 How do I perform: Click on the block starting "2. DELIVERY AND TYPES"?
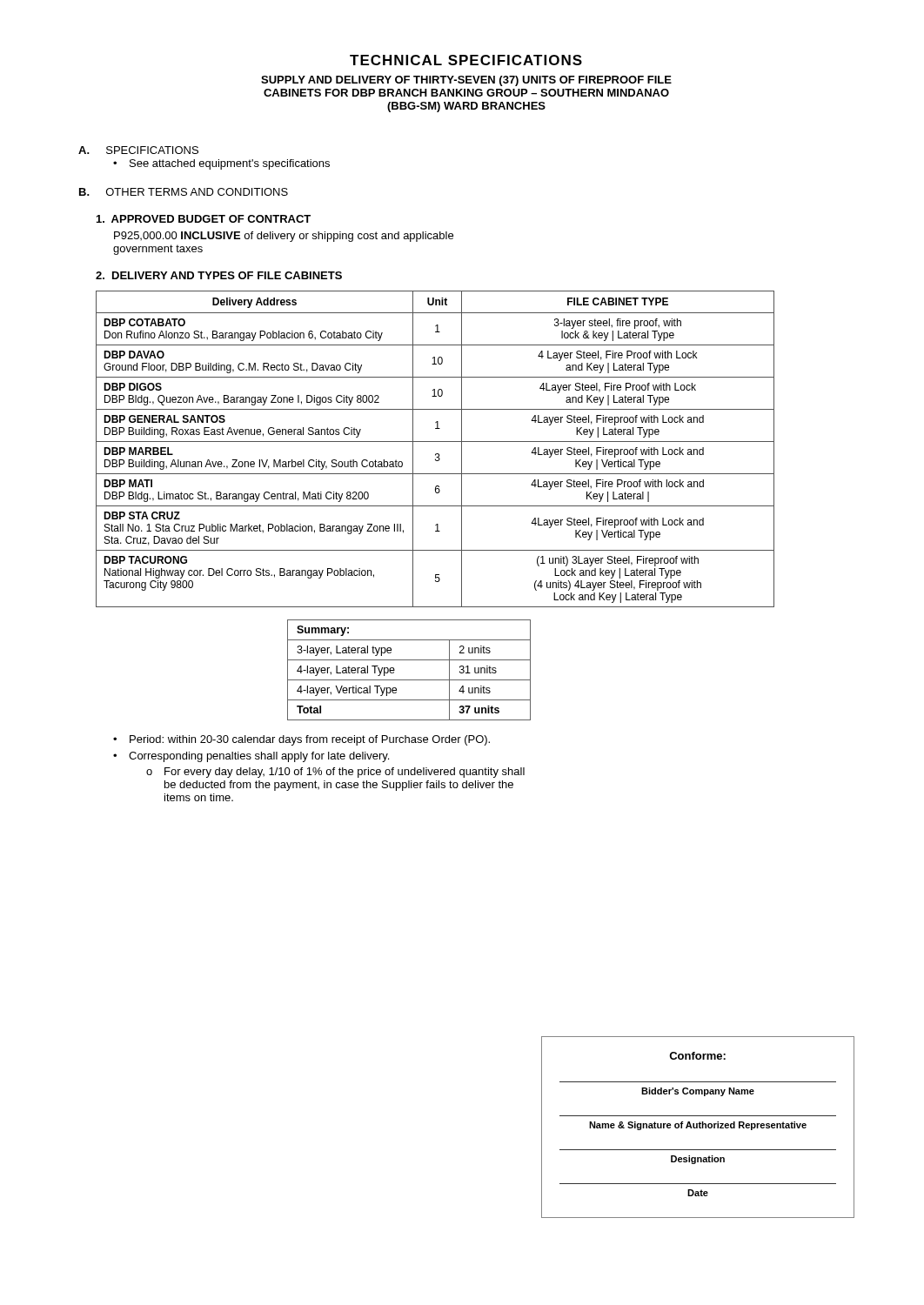click(x=219, y=275)
